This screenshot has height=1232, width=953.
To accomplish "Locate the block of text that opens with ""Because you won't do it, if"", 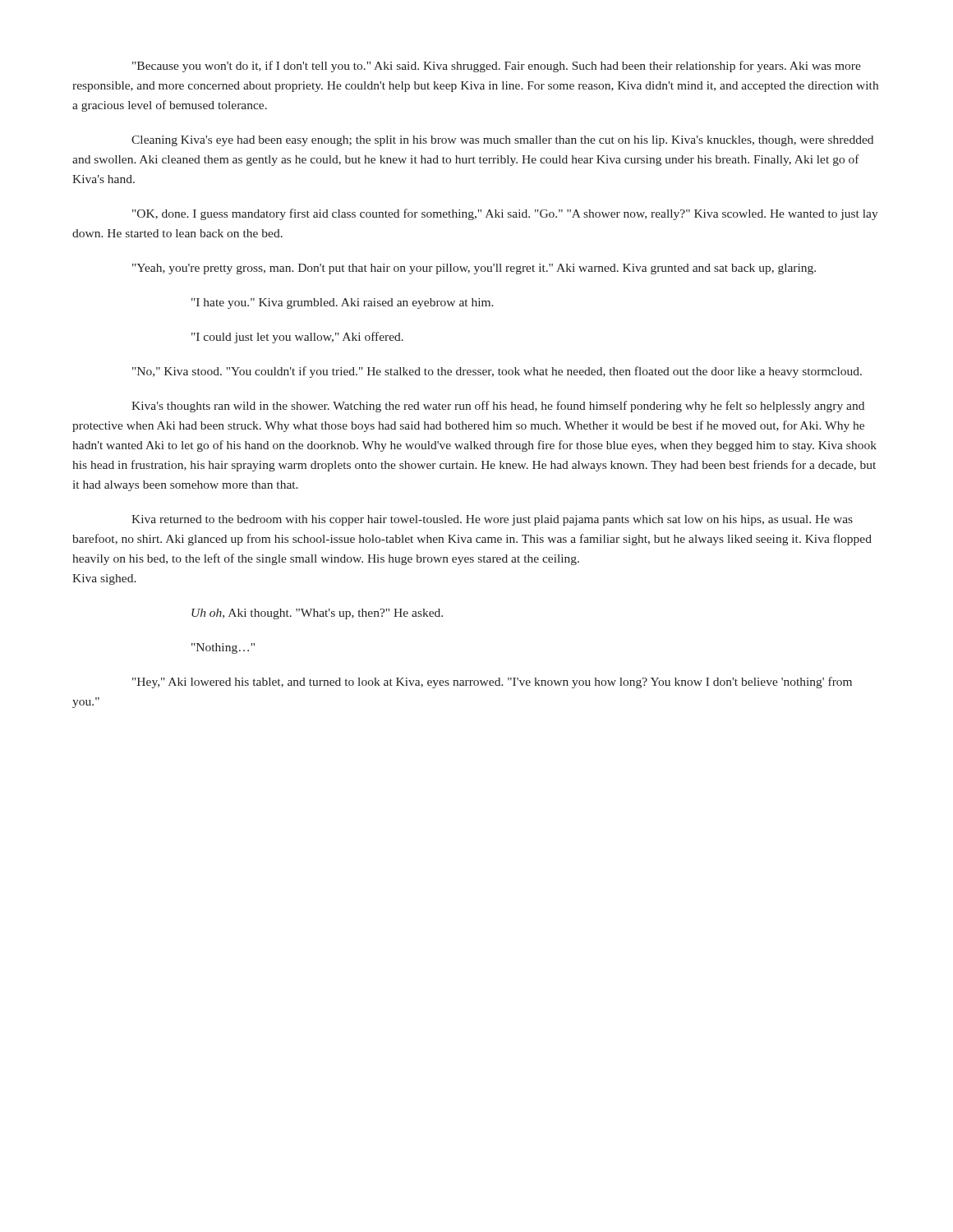I will click(x=476, y=85).
